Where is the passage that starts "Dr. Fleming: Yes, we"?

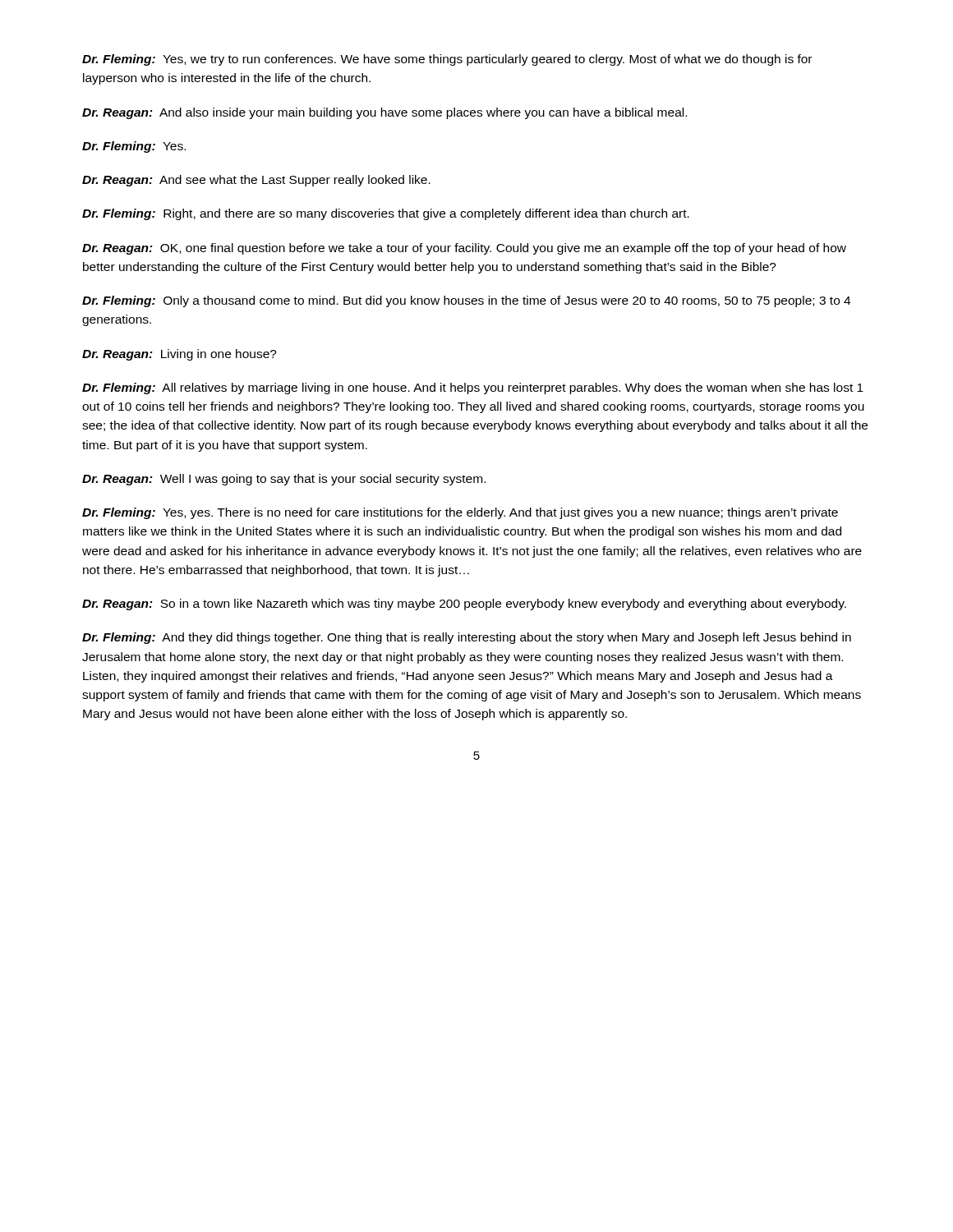click(447, 68)
